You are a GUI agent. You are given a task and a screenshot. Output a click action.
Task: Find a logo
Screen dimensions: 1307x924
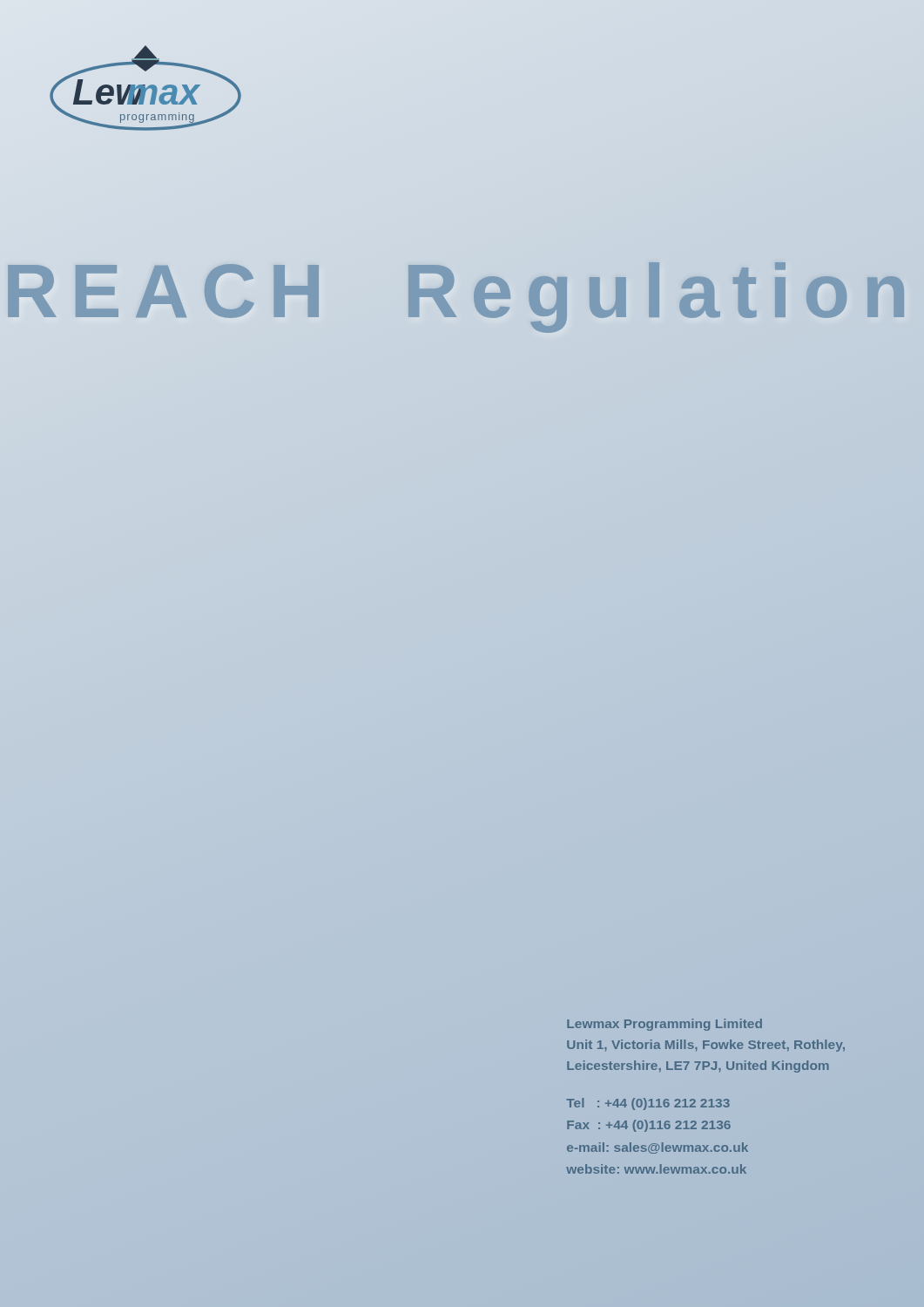[148, 84]
